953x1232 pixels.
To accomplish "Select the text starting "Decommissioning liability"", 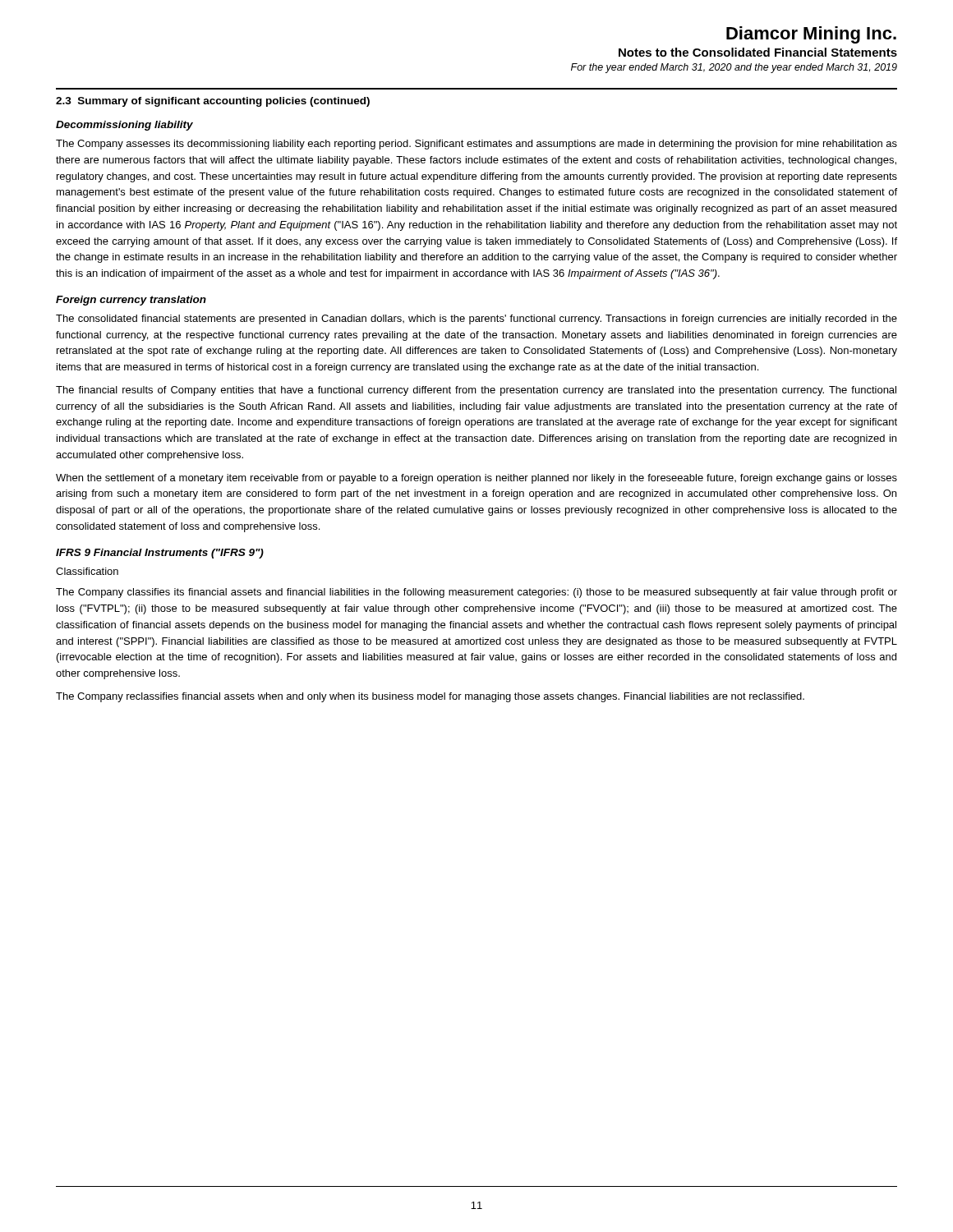I will coord(124,124).
